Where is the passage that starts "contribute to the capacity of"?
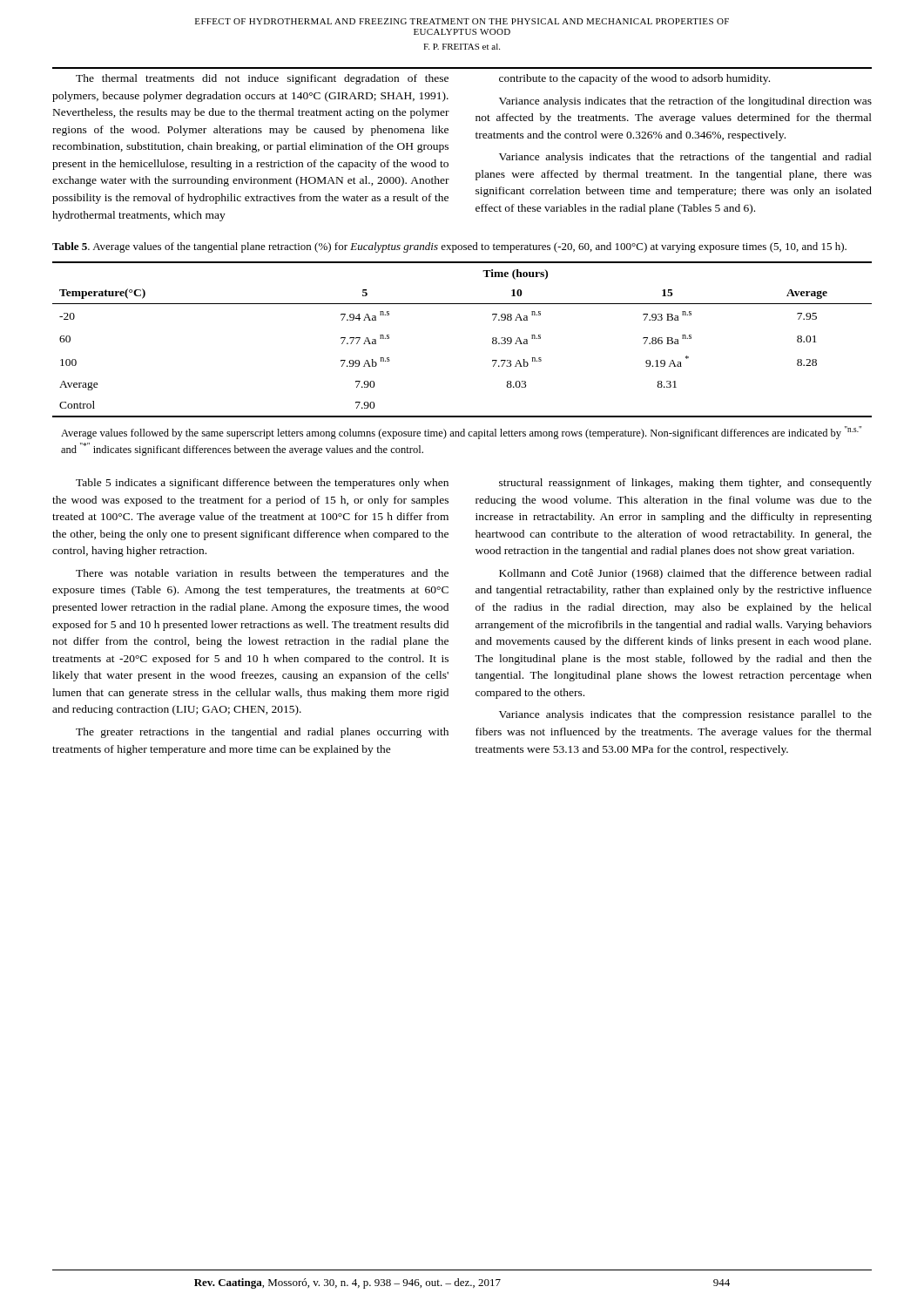 (673, 143)
